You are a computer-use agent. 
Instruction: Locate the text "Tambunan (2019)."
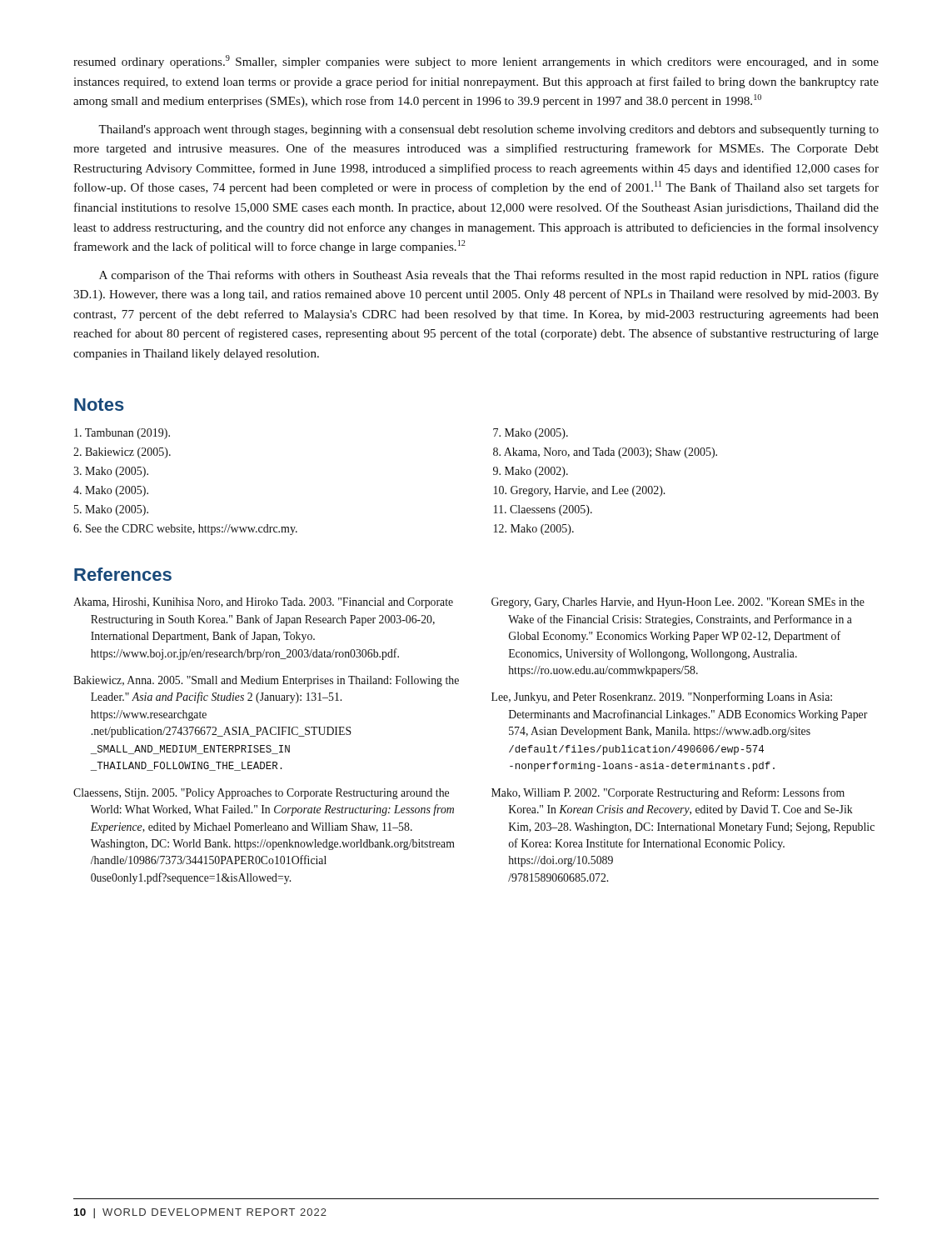[x=122, y=433]
